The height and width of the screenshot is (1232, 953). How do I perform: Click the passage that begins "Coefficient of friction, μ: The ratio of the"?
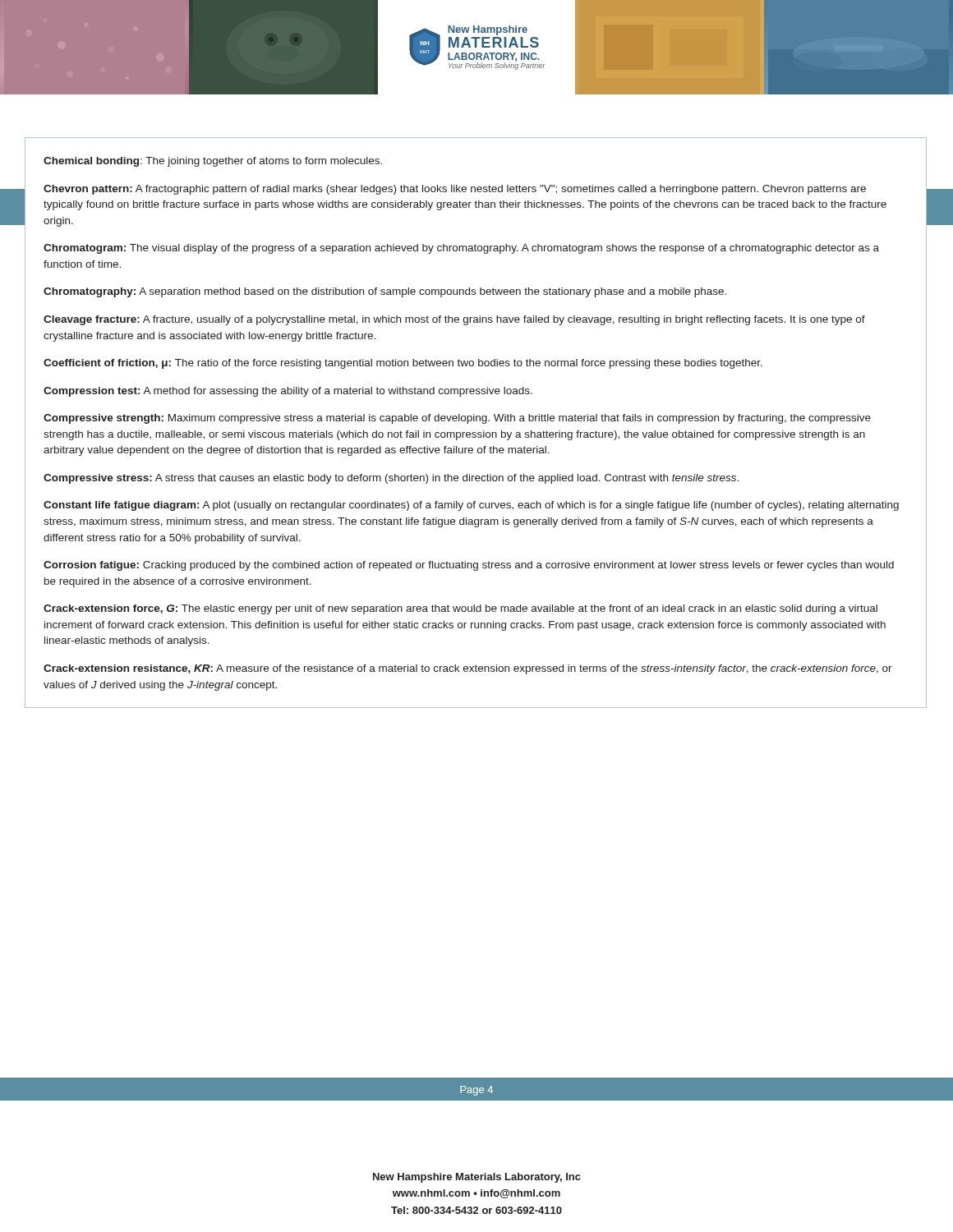click(403, 363)
